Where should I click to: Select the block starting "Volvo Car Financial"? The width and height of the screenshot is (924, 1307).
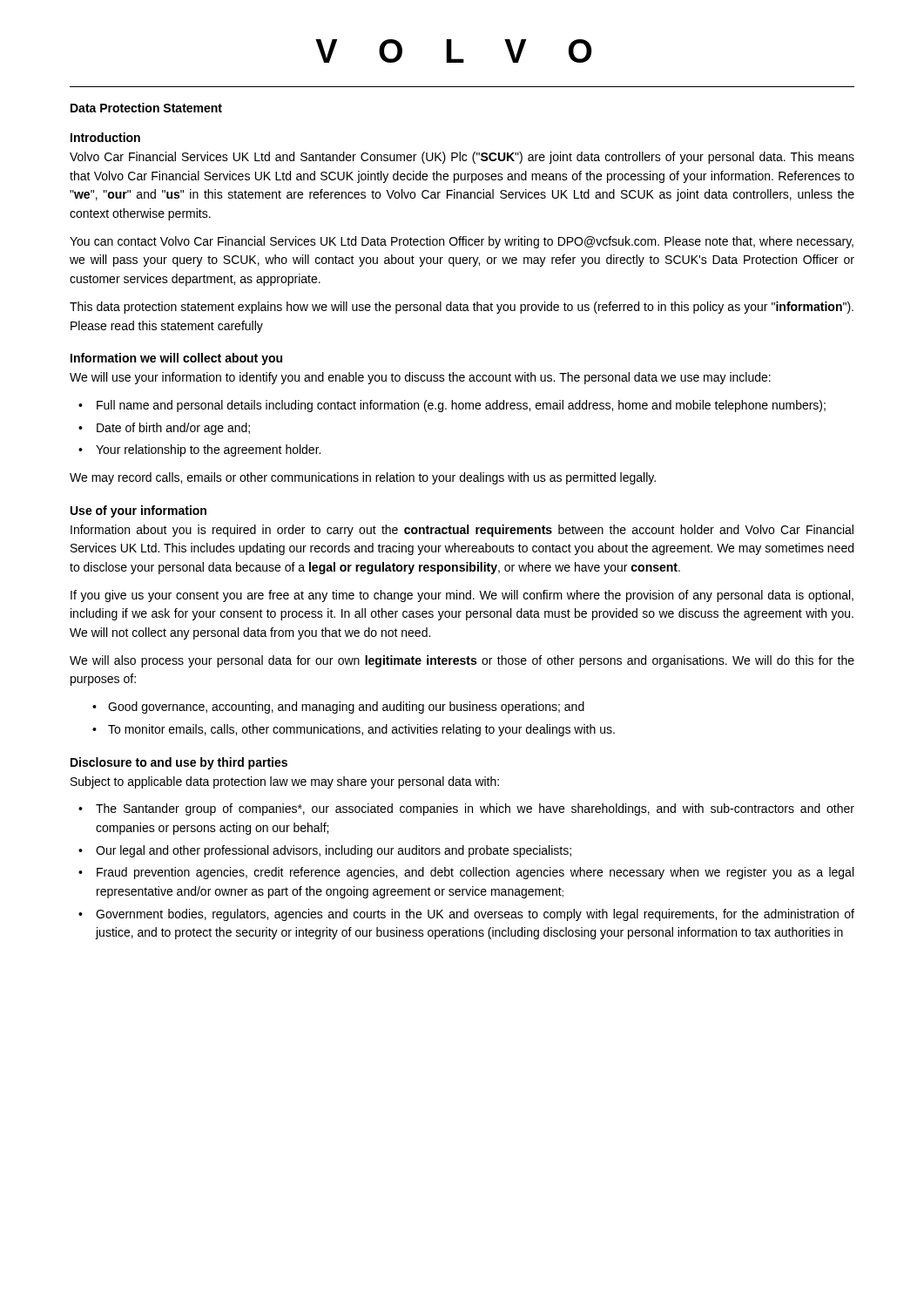pyautogui.click(x=462, y=185)
